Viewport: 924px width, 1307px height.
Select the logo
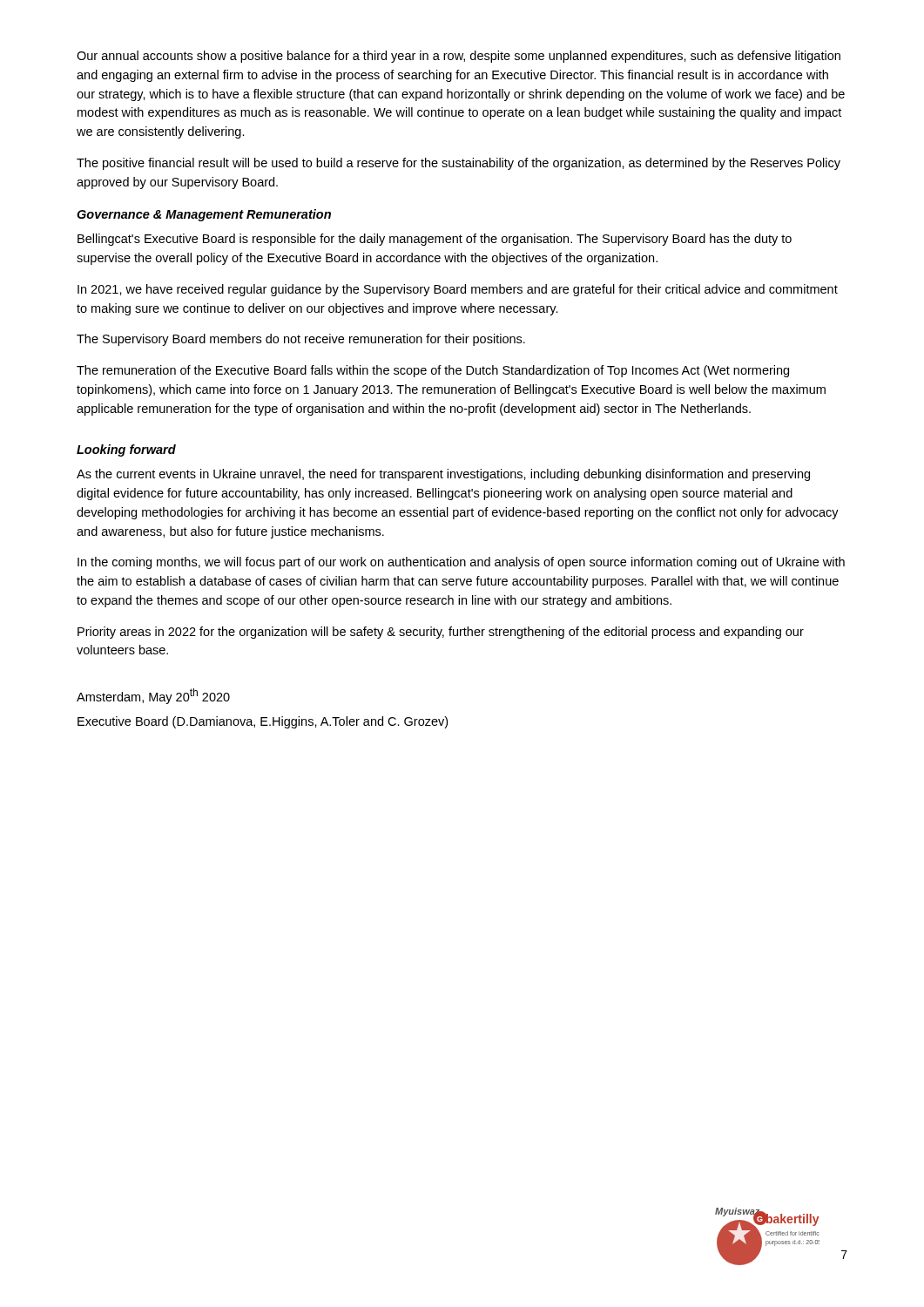pyautogui.click(x=767, y=1234)
